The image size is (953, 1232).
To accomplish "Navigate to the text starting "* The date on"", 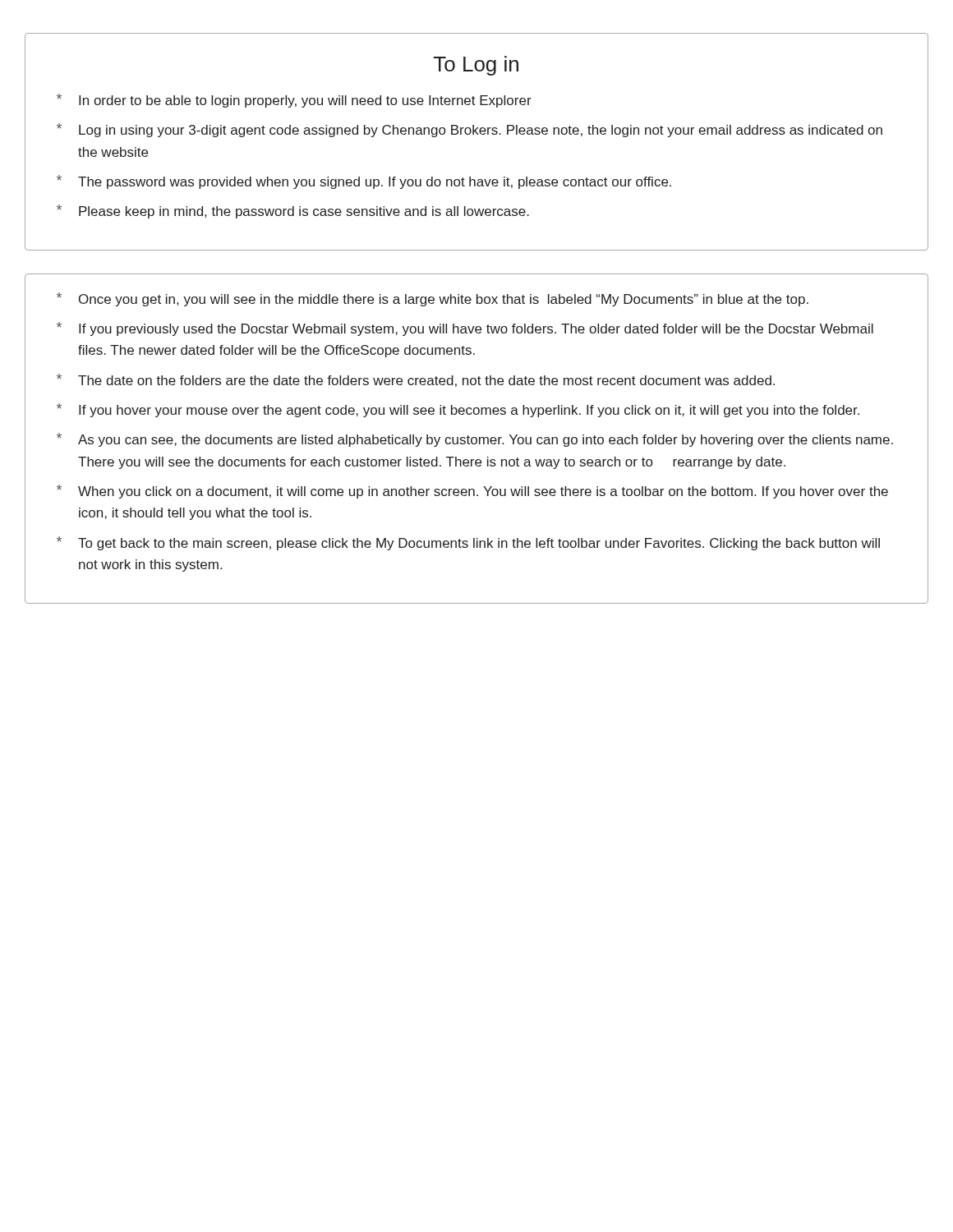I will 476,381.
